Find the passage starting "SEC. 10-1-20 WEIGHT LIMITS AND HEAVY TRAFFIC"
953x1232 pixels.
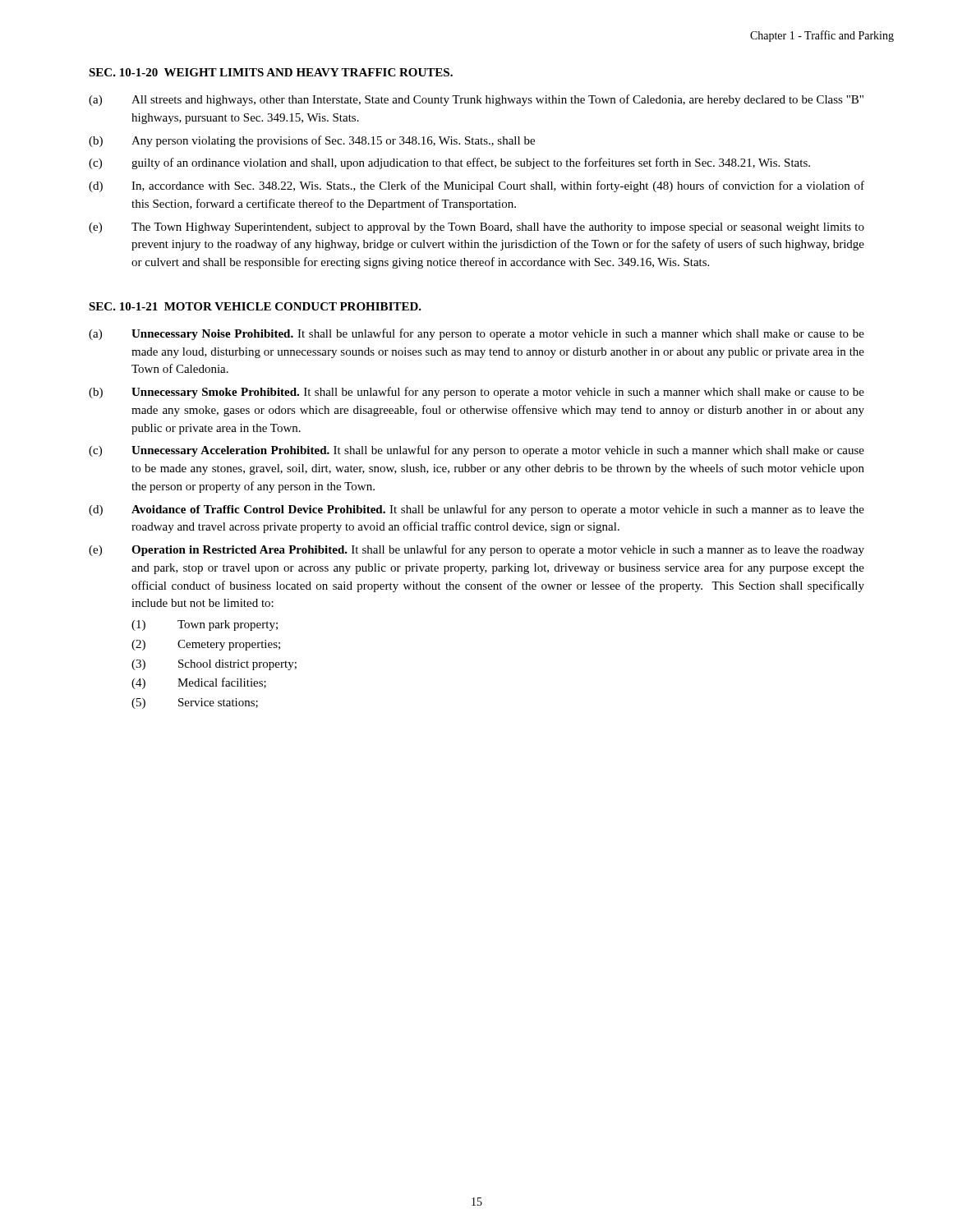pyautogui.click(x=271, y=72)
